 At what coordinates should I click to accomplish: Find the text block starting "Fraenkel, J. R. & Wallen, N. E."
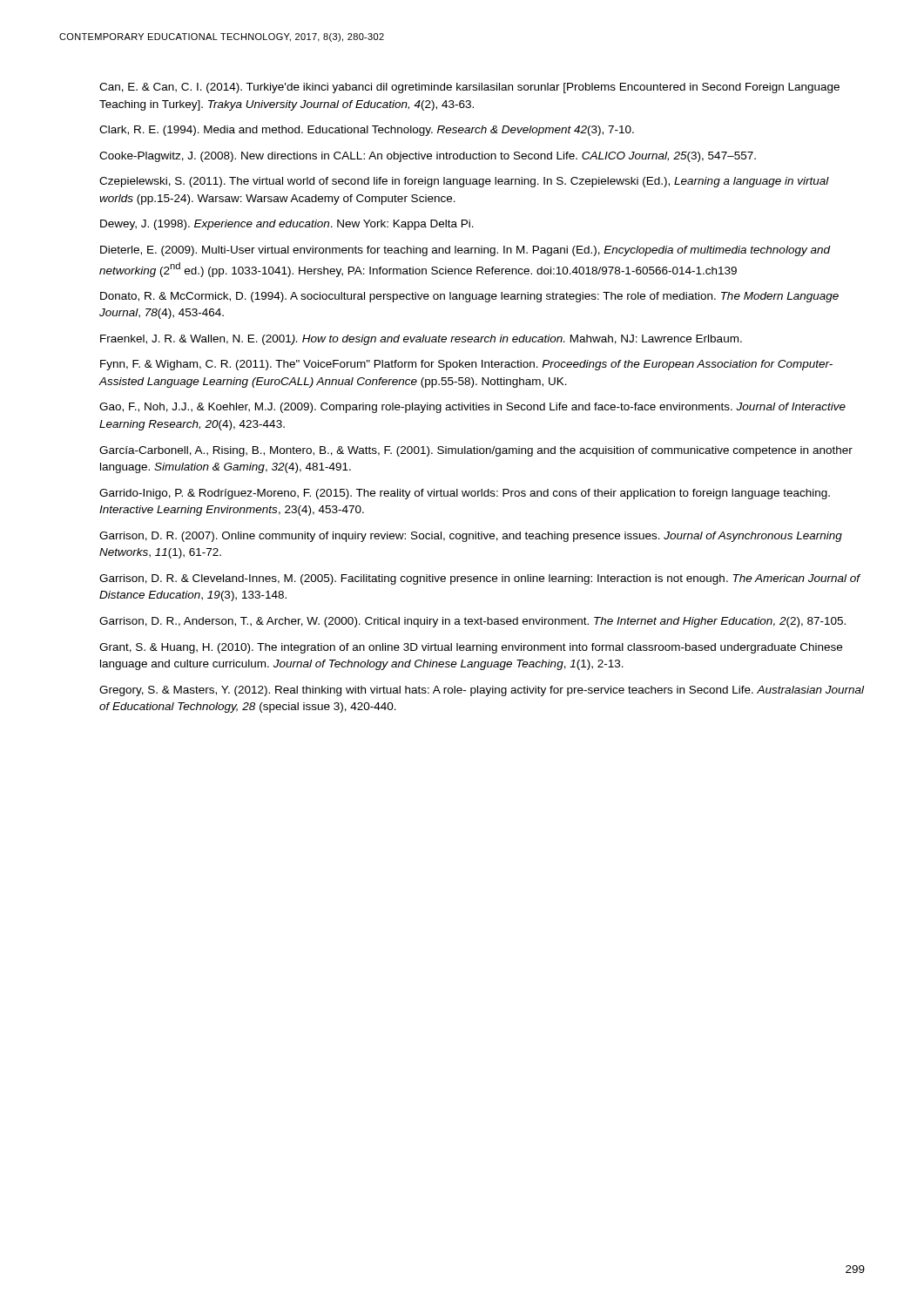[462, 339]
